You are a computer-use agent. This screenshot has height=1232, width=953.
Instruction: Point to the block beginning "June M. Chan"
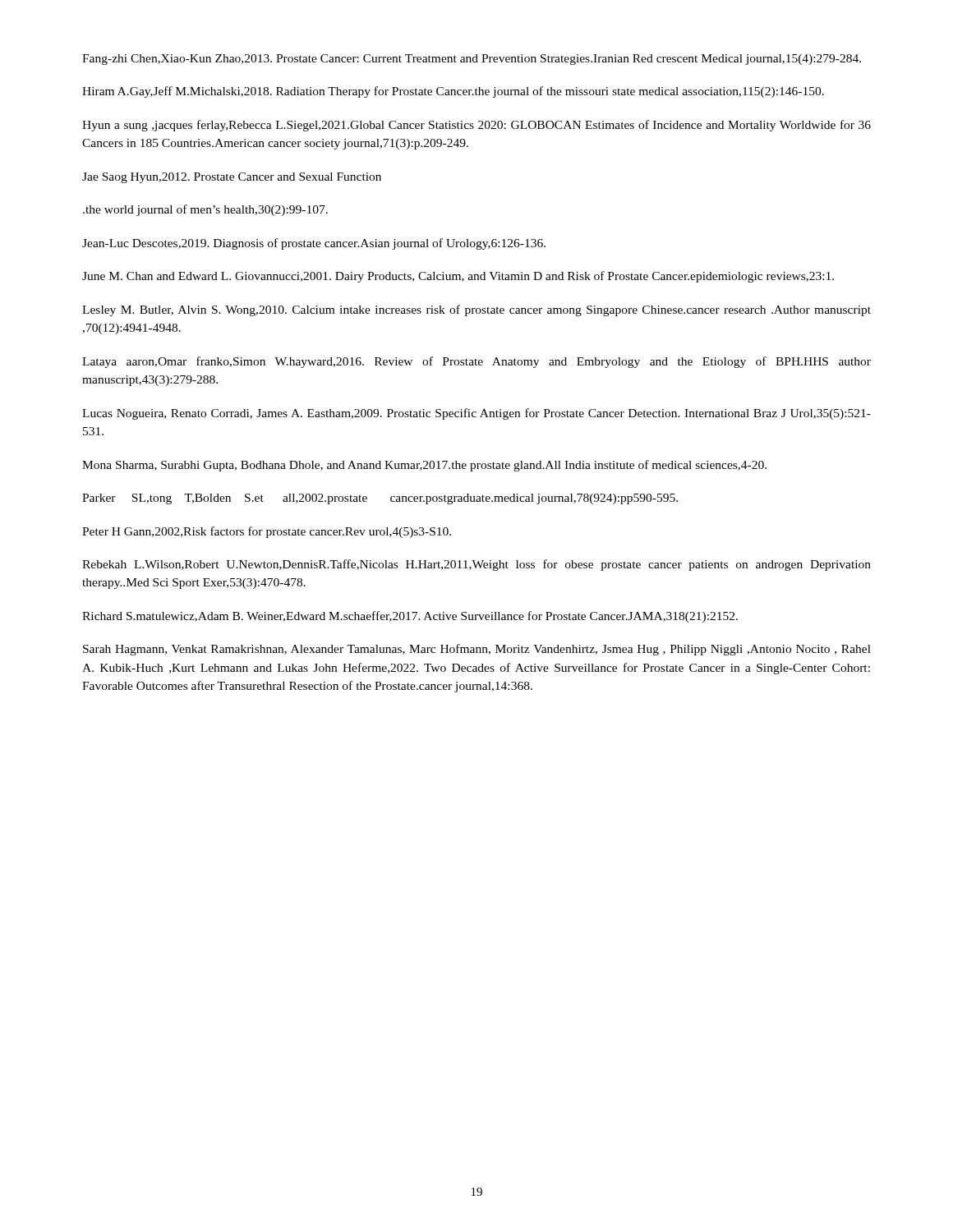[x=458, y=276]
